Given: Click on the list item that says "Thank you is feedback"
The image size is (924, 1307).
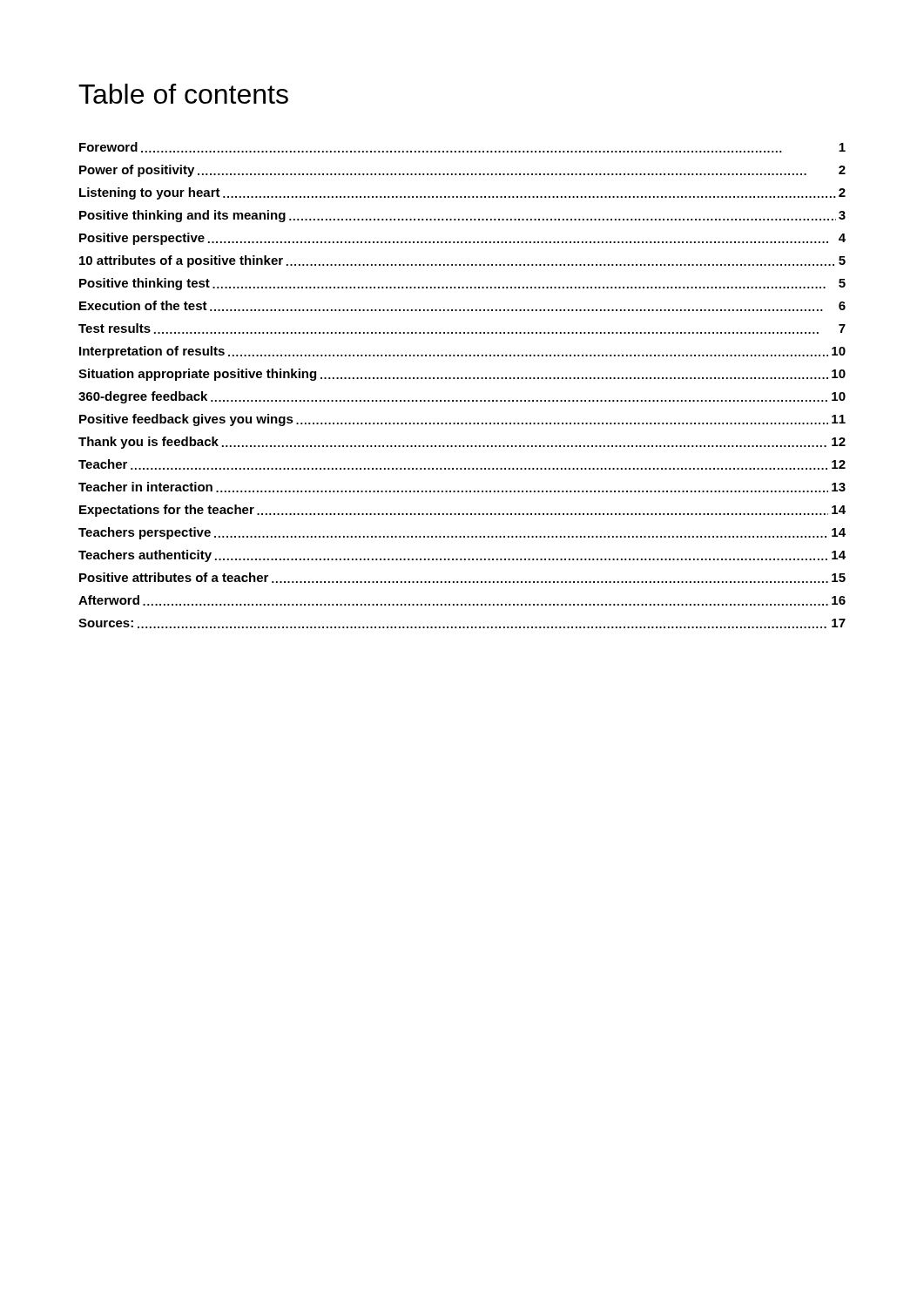Looking at the screenshot, I should [x=462, y=441].
